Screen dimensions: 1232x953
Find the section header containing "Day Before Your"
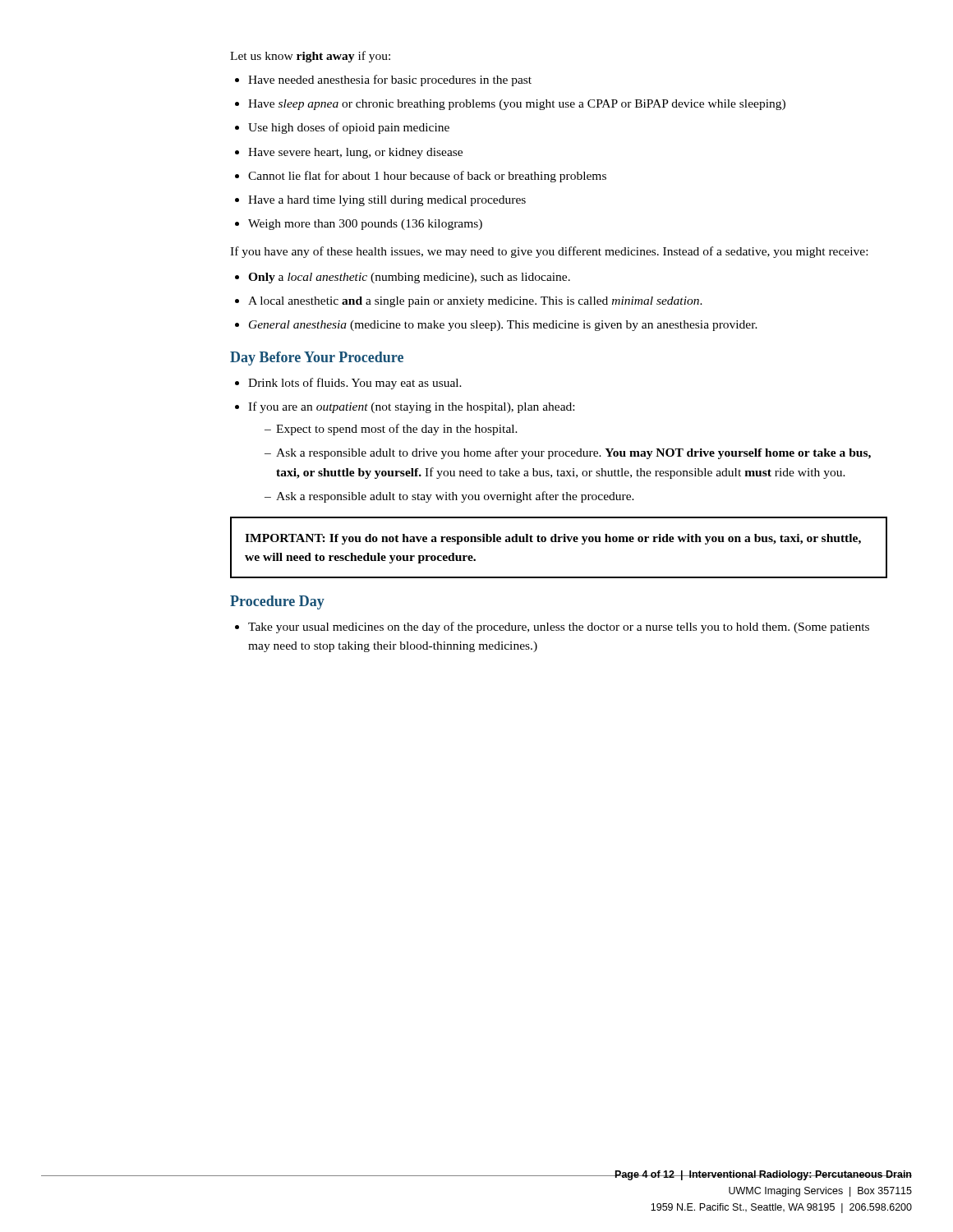click(317, 359)
